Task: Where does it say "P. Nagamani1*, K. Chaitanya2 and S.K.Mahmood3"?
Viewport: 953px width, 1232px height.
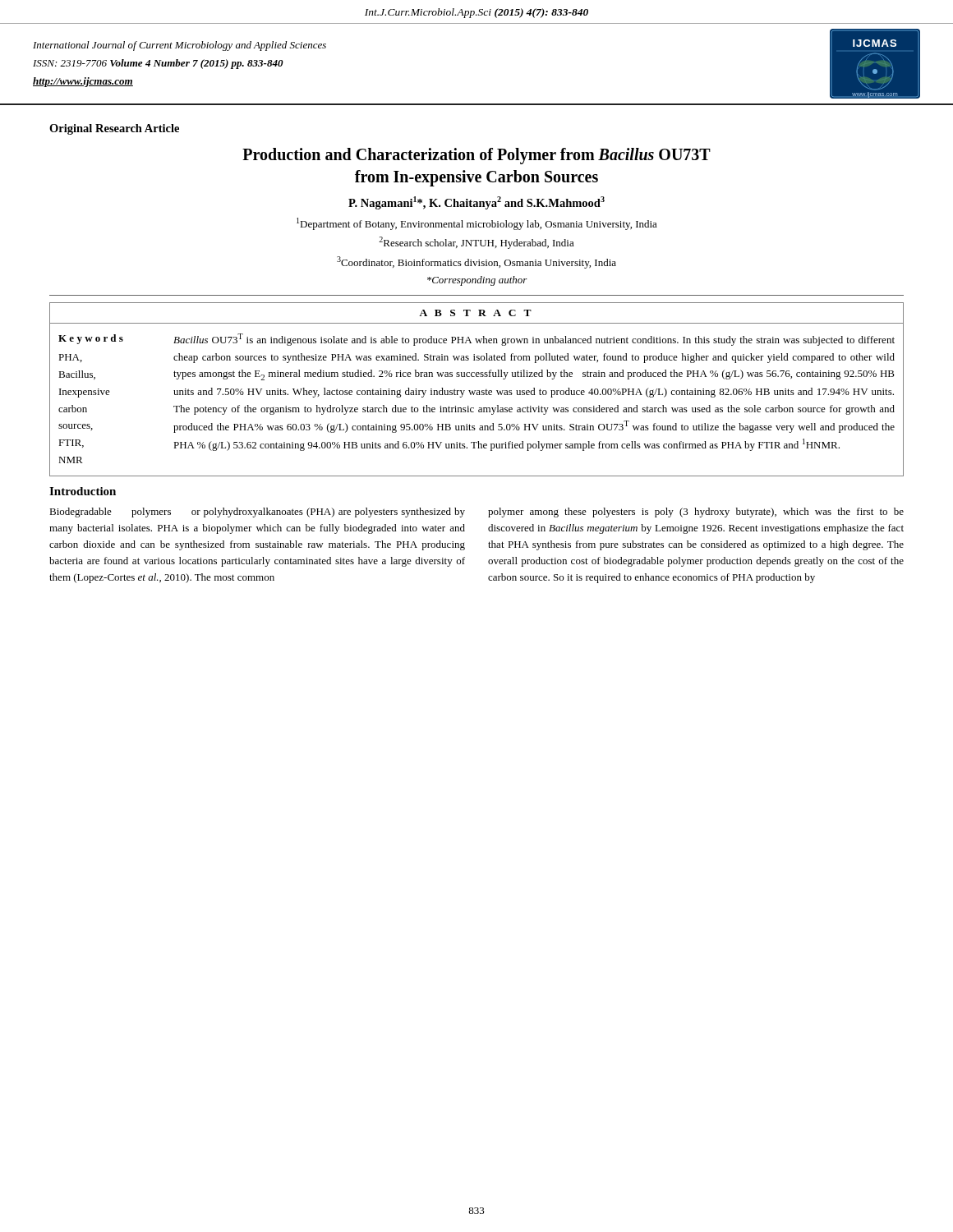Action: [x=476, y=202]
